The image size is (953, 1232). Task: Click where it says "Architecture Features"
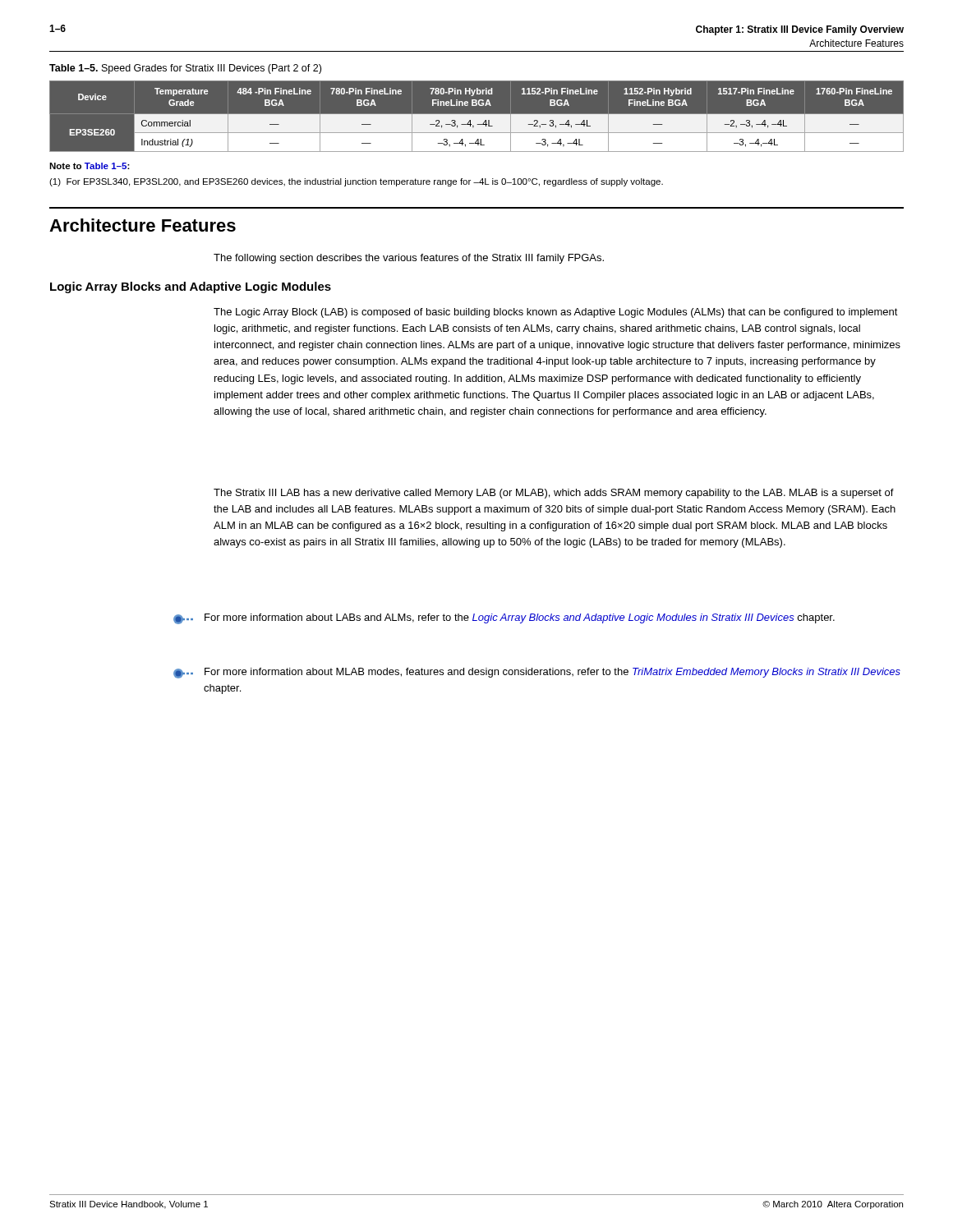143,225
